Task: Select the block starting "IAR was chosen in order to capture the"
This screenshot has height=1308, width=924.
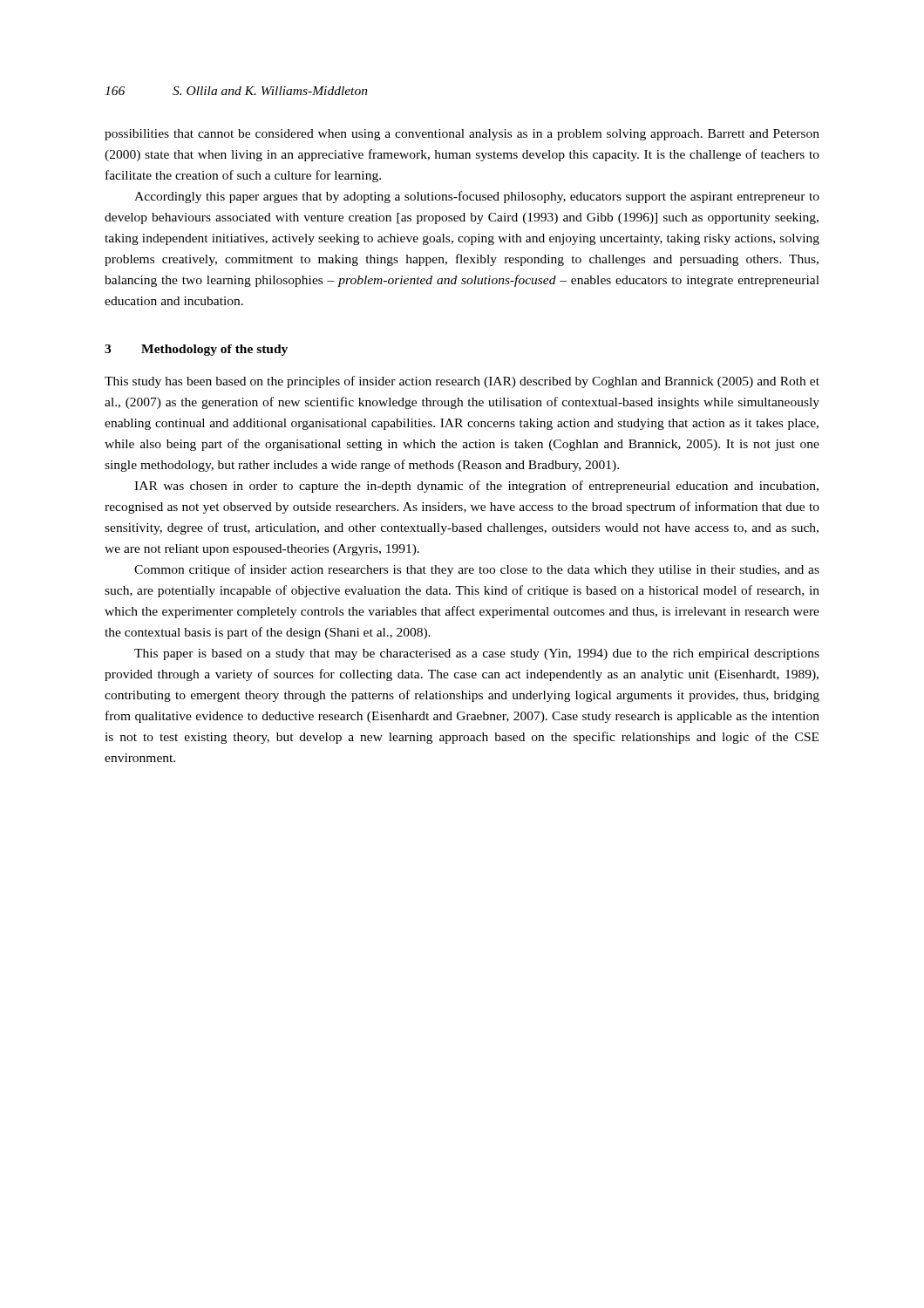Action: point(462,517)
